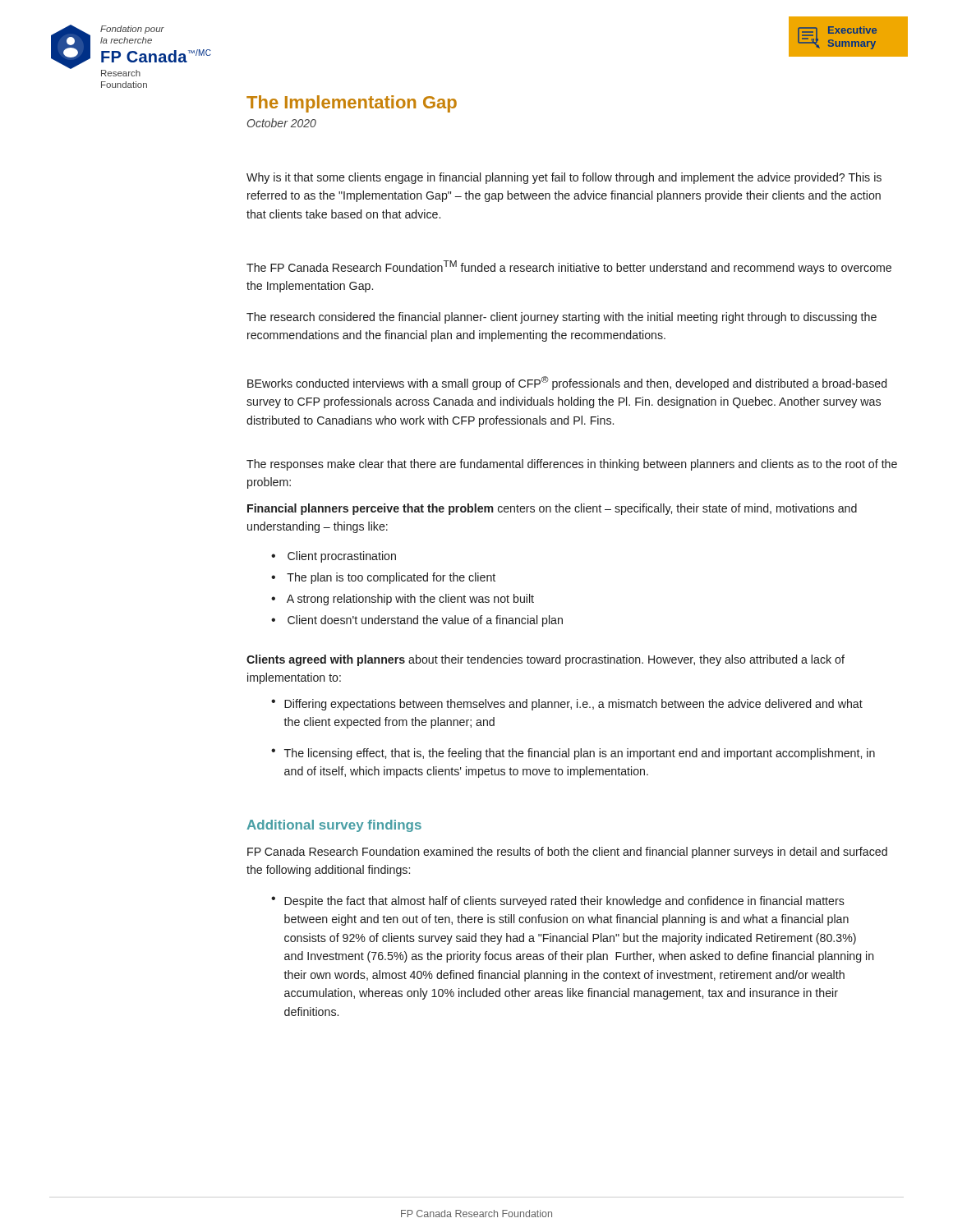Screen dimensions: 1232x953
Task: Locate the list item that says "•Differing expectations between themselves and"
Action: coord(573,713)
